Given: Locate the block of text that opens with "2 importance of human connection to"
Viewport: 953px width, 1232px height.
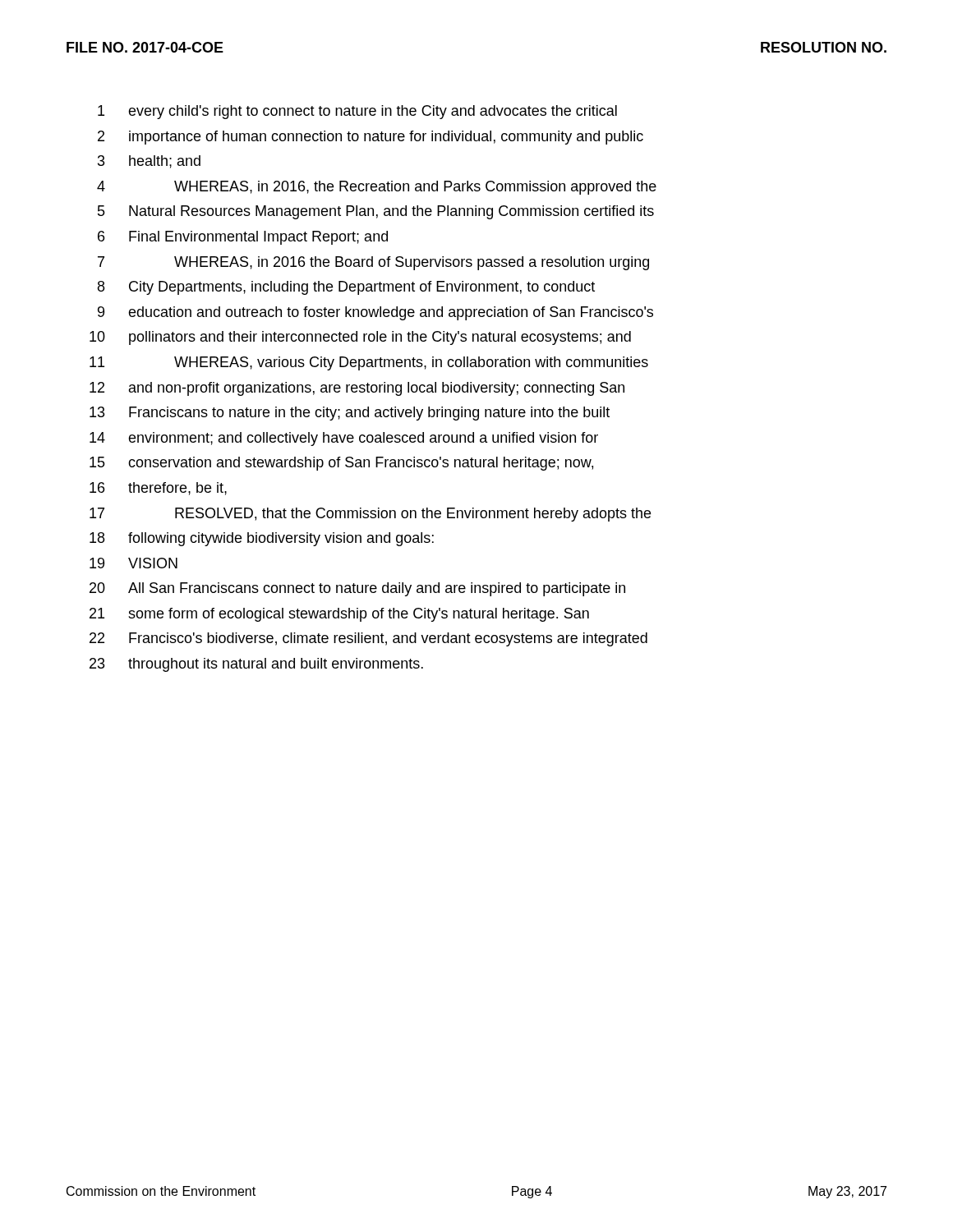Looking at the screenshot, I should (x=476, y=136).
